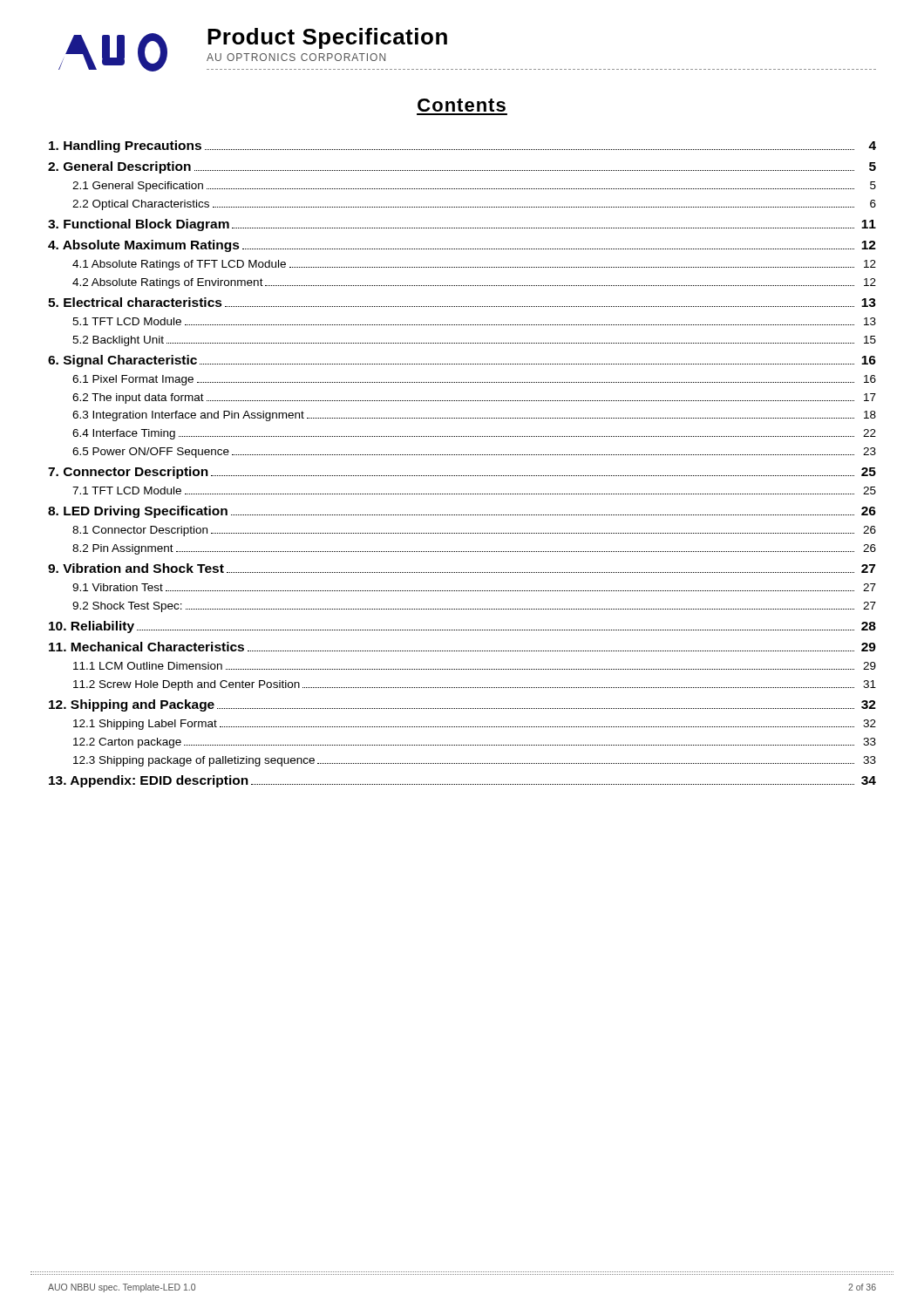Where does it say "Handling Precautions 4"?
The height and width of the screenshot is (1308, 924).
click(x=462, y=146)
